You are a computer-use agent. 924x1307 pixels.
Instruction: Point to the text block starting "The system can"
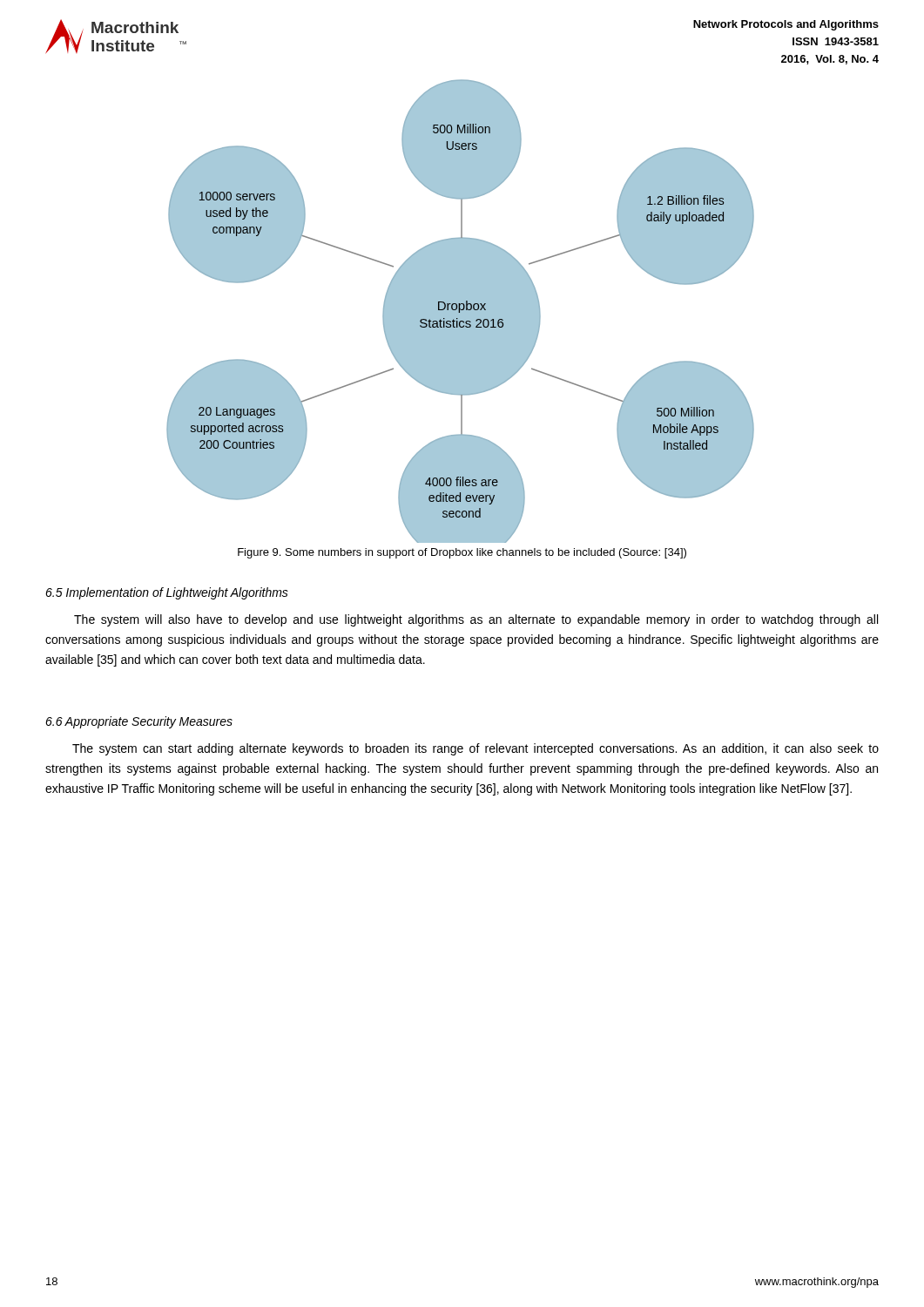coord(462,769)
